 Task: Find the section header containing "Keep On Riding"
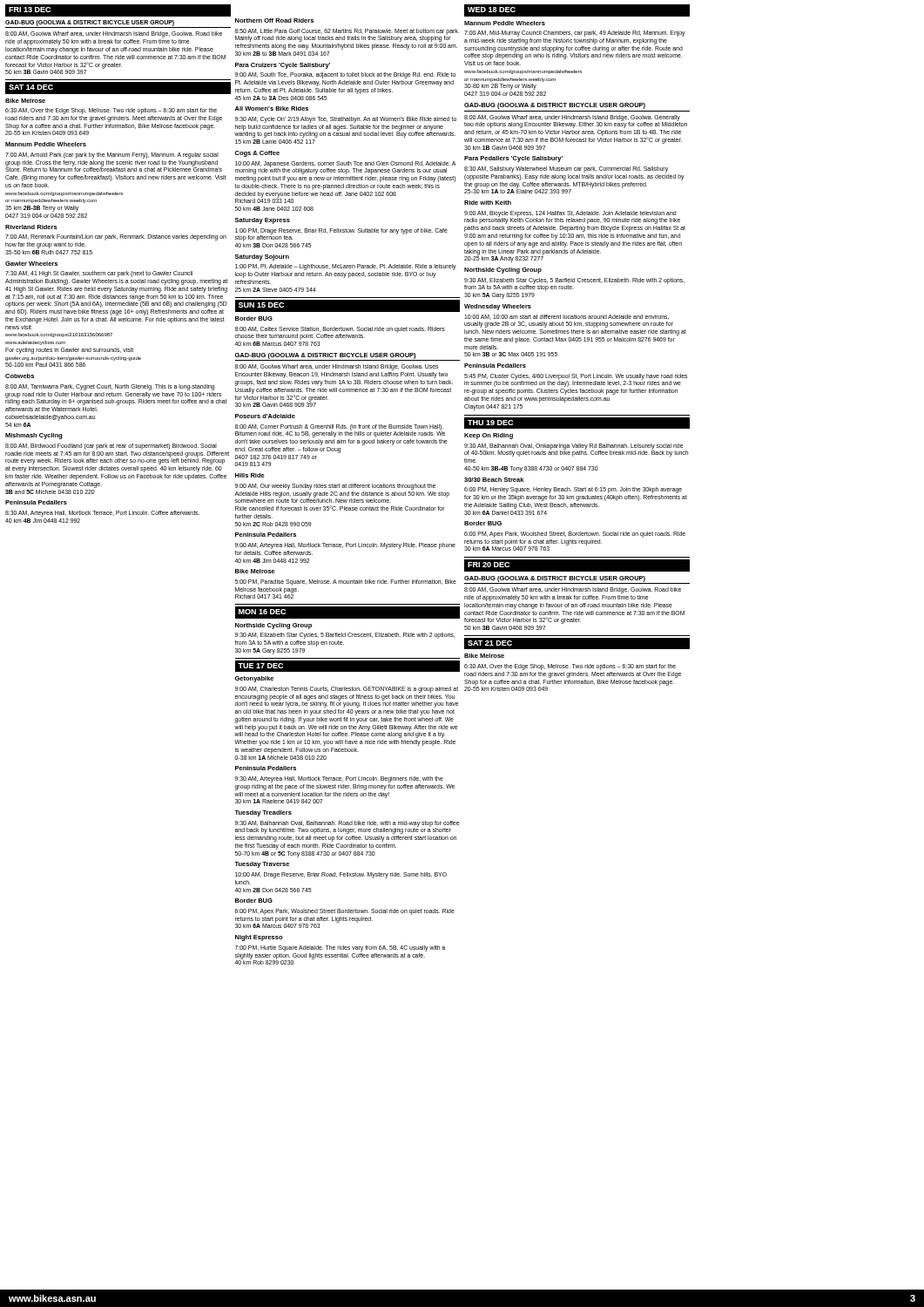pyautogui.click(x=577, y=435)
